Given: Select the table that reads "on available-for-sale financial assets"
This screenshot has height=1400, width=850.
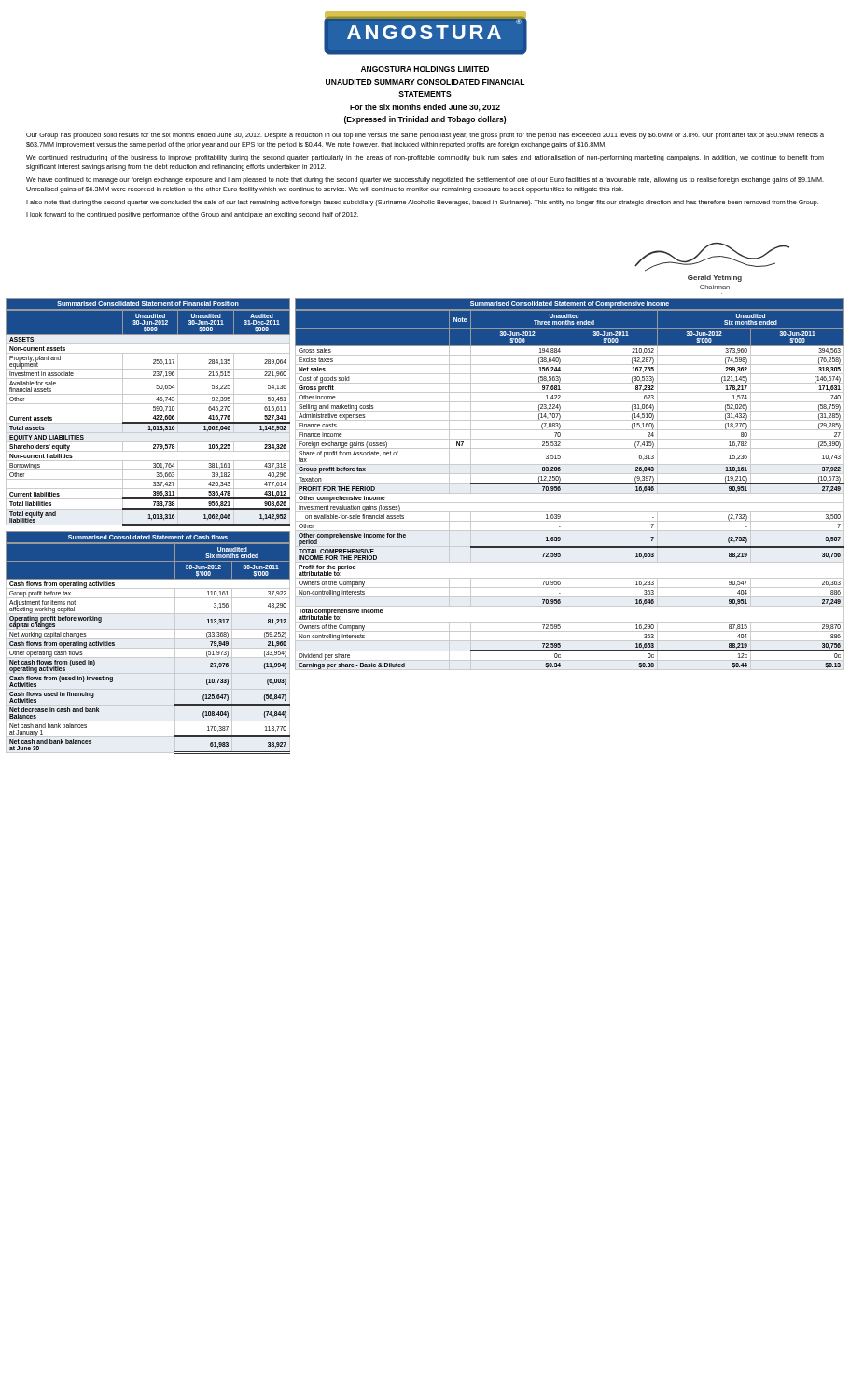Looking at the screenshot, I should click(x=570, y=490).
